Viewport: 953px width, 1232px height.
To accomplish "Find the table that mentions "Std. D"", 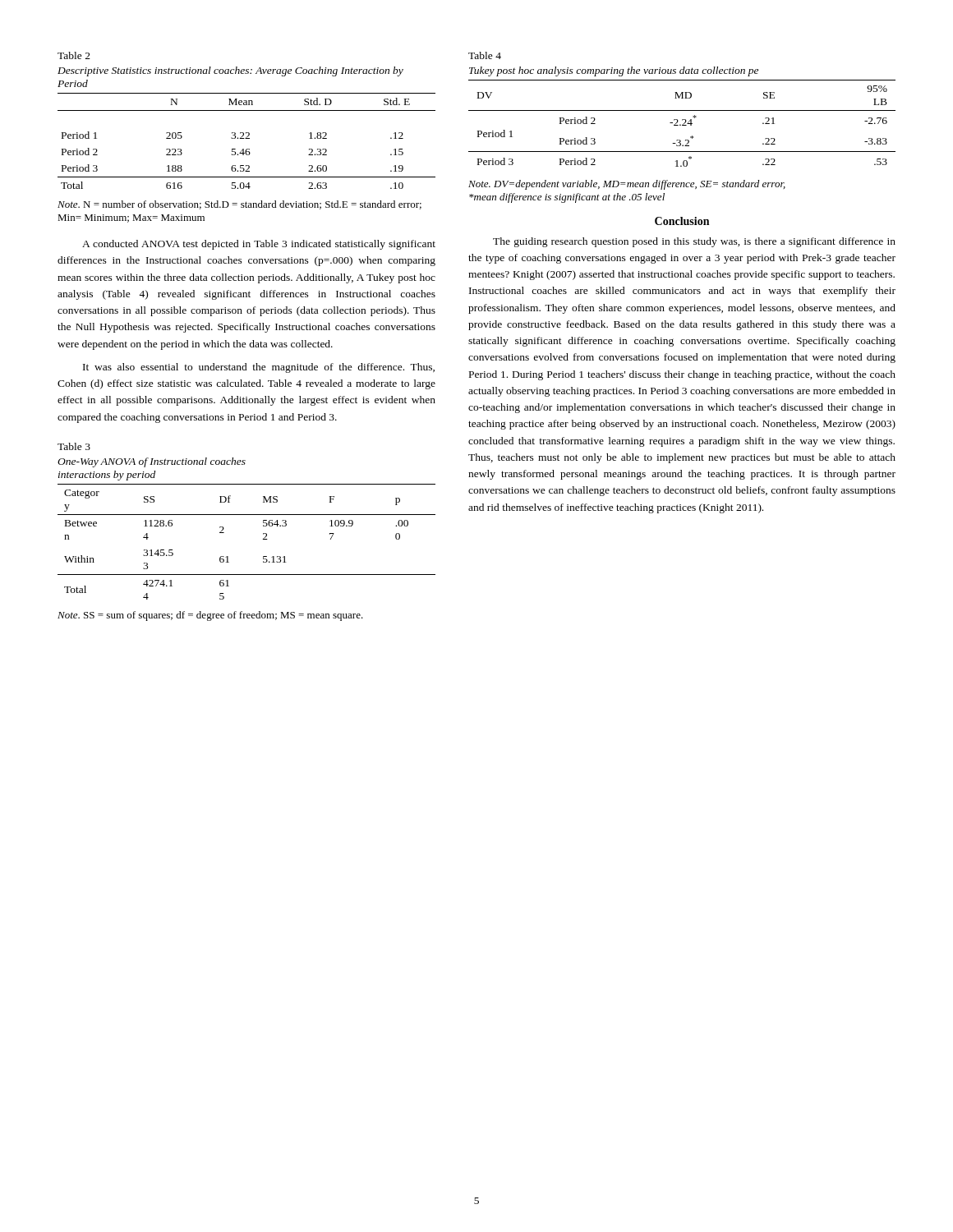I will pyautogui.click(x=246, y=143).
